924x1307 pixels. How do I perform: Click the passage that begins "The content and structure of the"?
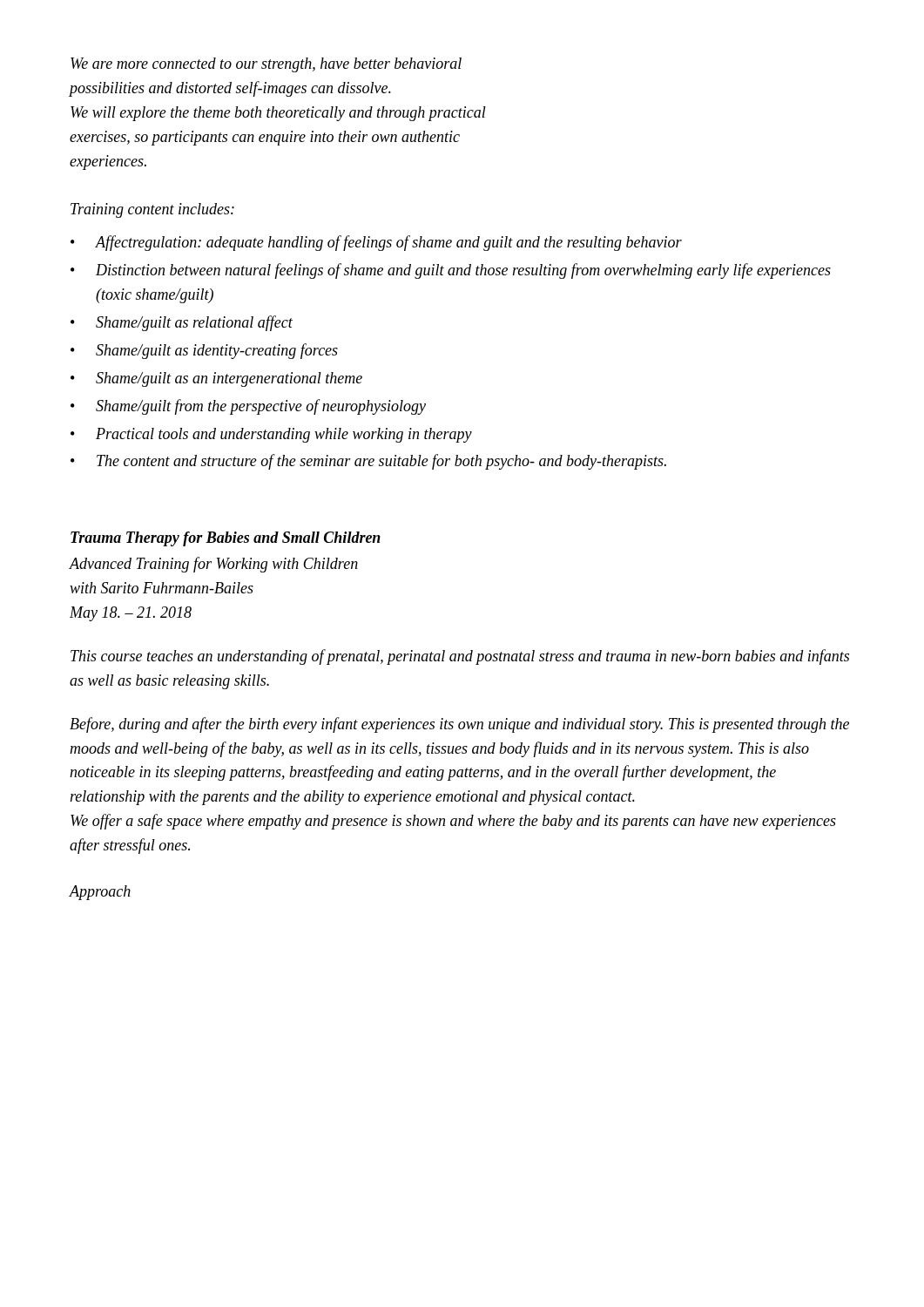pyautogui.click(x=382, y=461)
